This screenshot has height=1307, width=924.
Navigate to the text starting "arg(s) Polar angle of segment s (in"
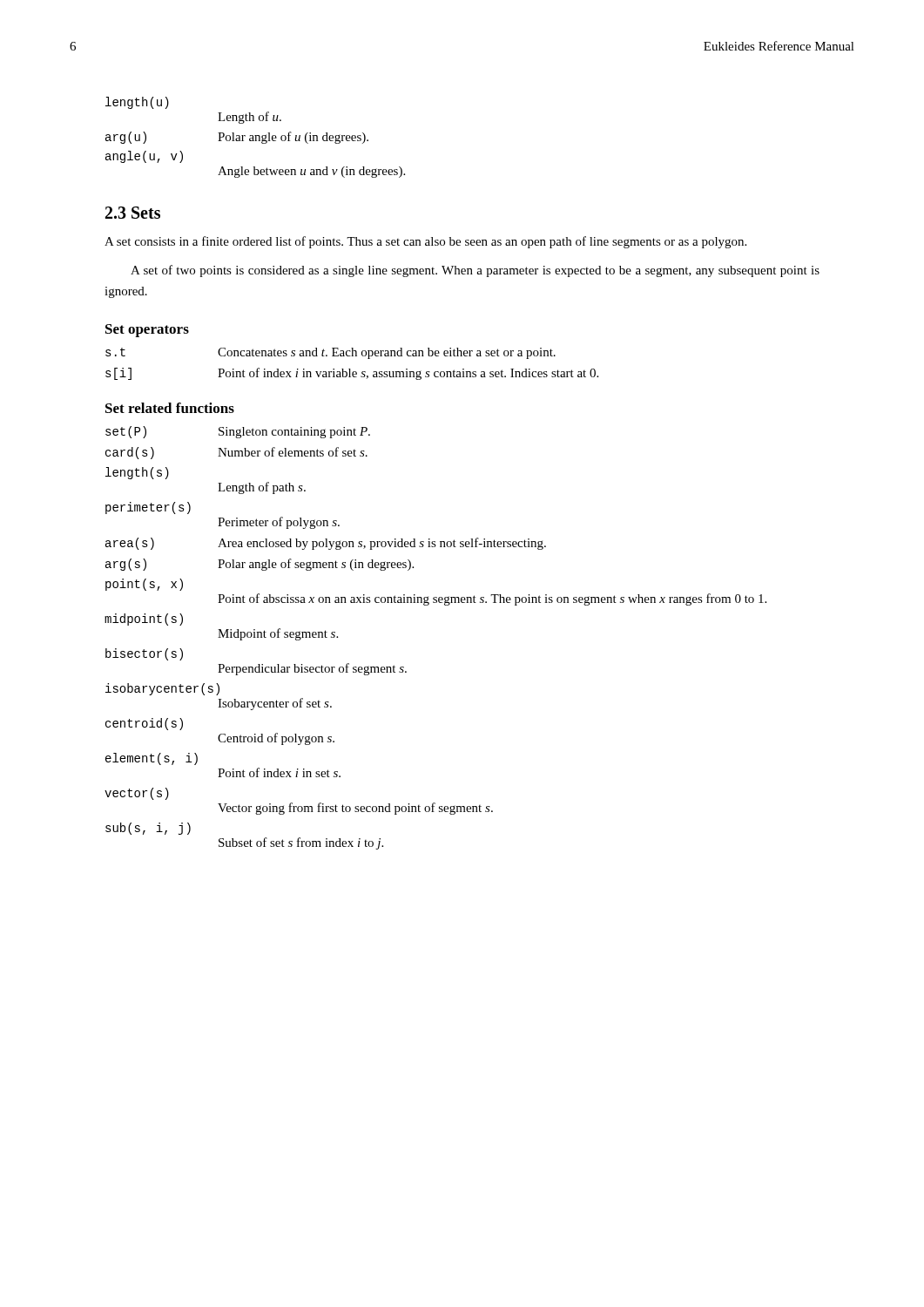tap(260, 565)
